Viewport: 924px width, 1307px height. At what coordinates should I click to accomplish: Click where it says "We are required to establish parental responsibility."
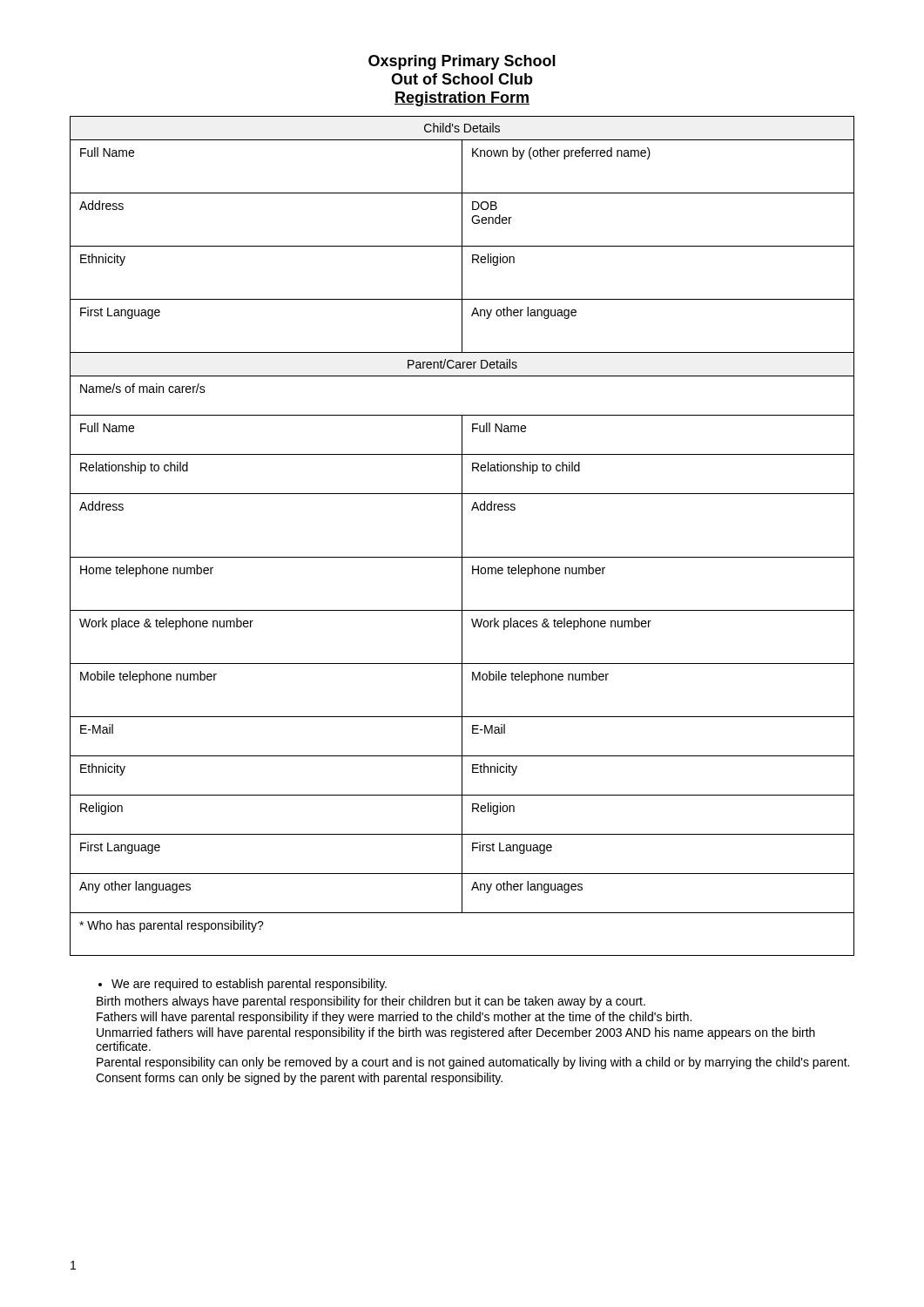point(475,984)
